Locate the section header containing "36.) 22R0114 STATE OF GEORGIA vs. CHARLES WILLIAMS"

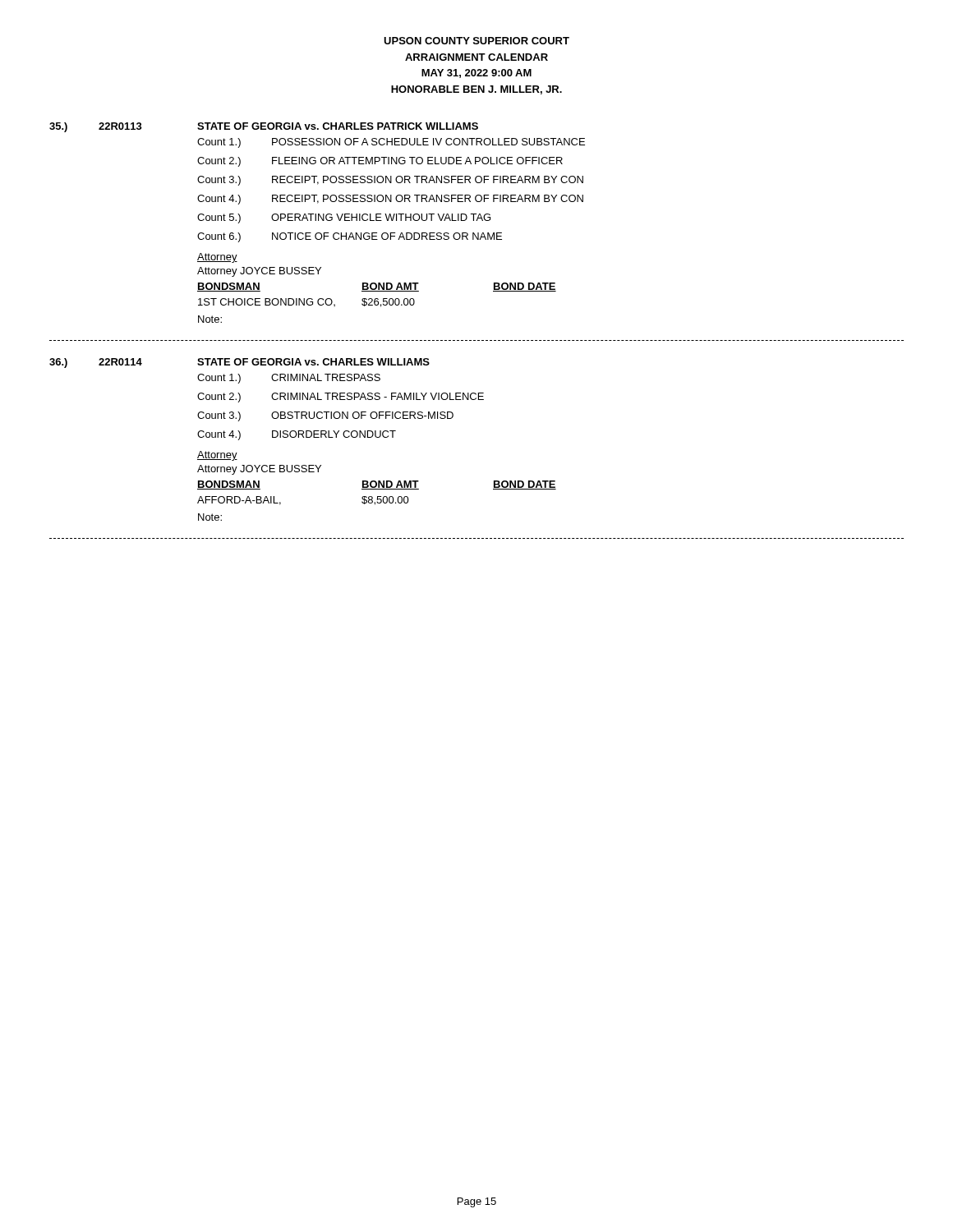tap(239, 363)
